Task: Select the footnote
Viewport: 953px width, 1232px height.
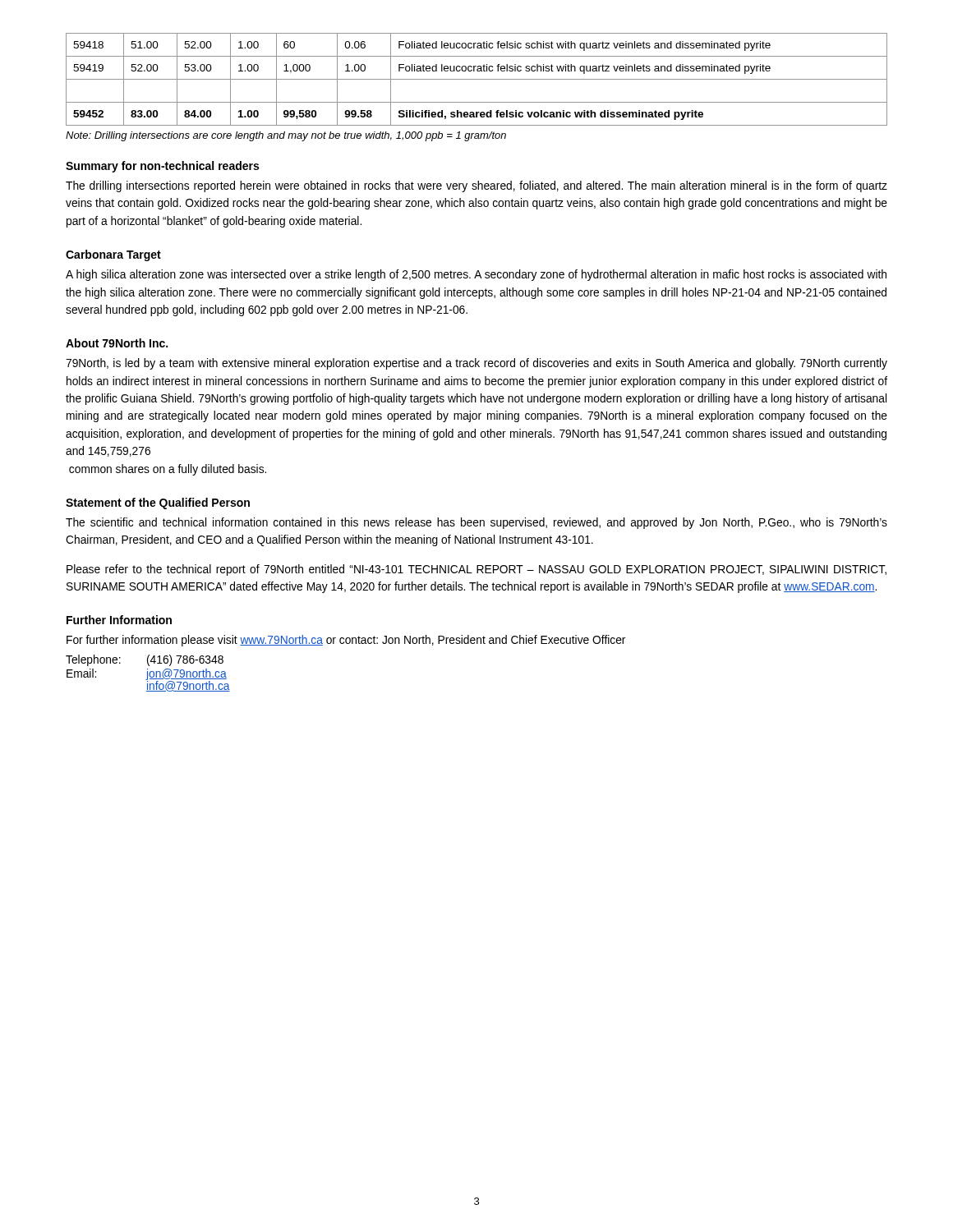Action: coord(286,135)
